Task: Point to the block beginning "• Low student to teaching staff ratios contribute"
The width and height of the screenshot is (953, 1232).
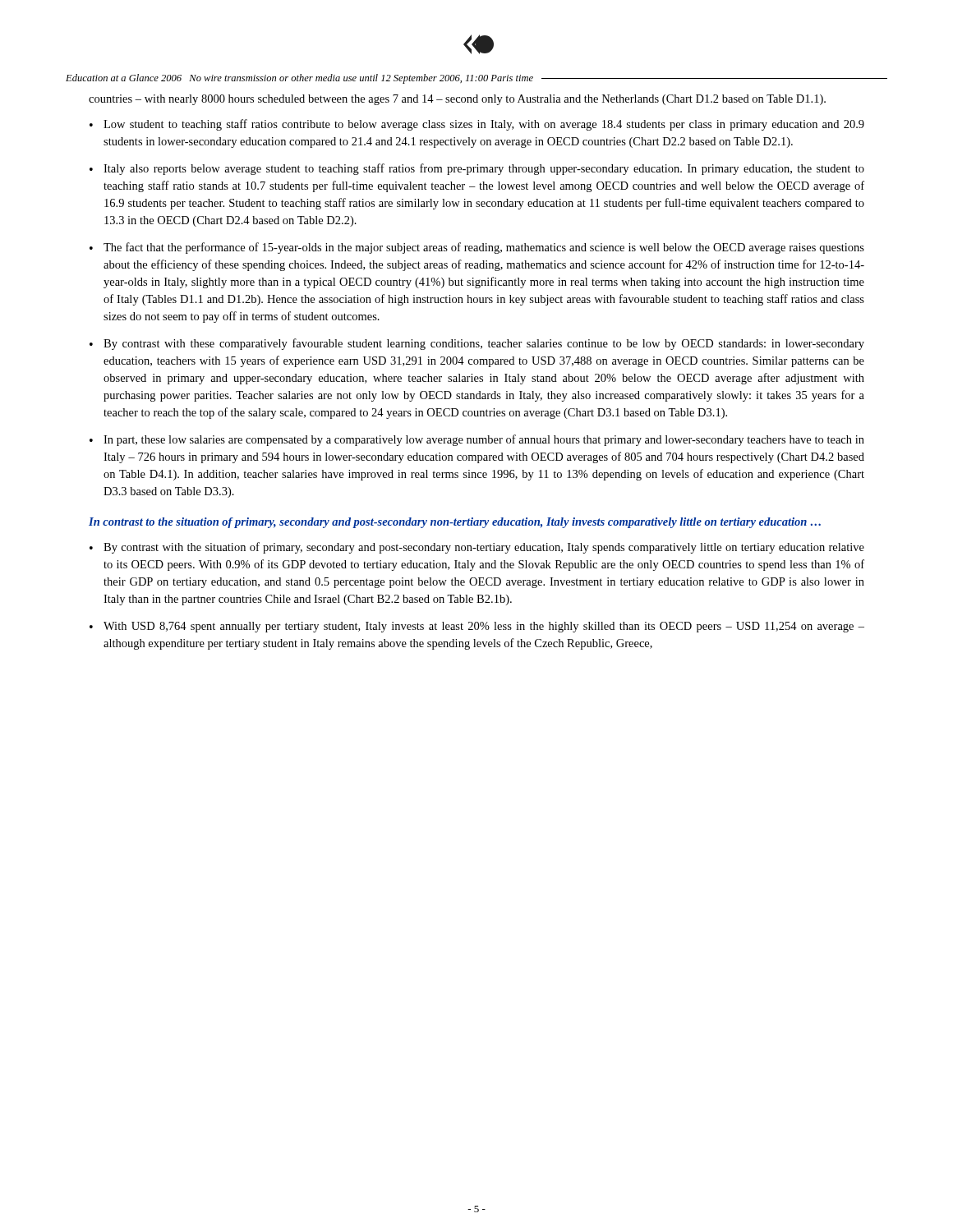Action: [x=476, y=133]
